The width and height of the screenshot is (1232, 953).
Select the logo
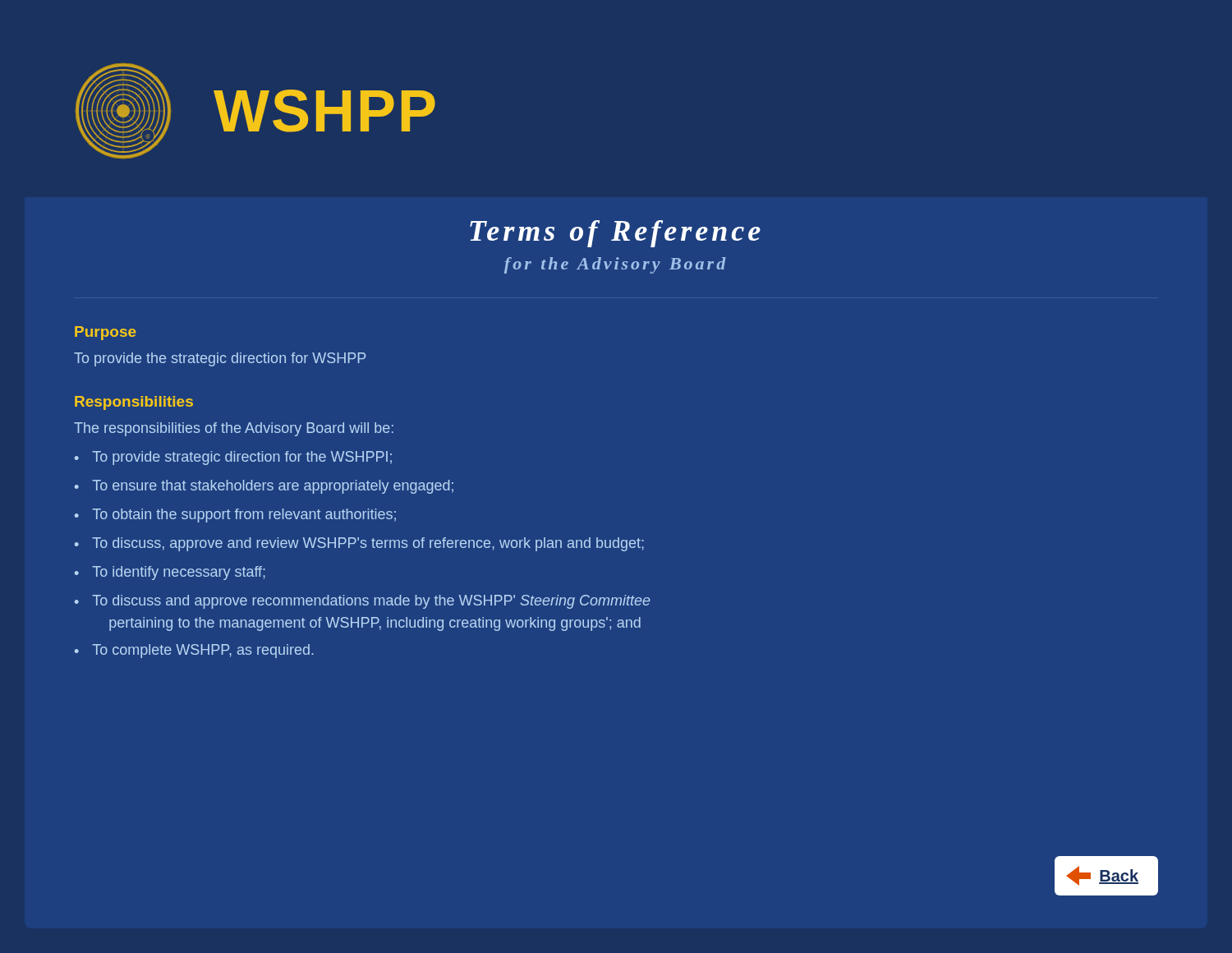coord(123,111)
